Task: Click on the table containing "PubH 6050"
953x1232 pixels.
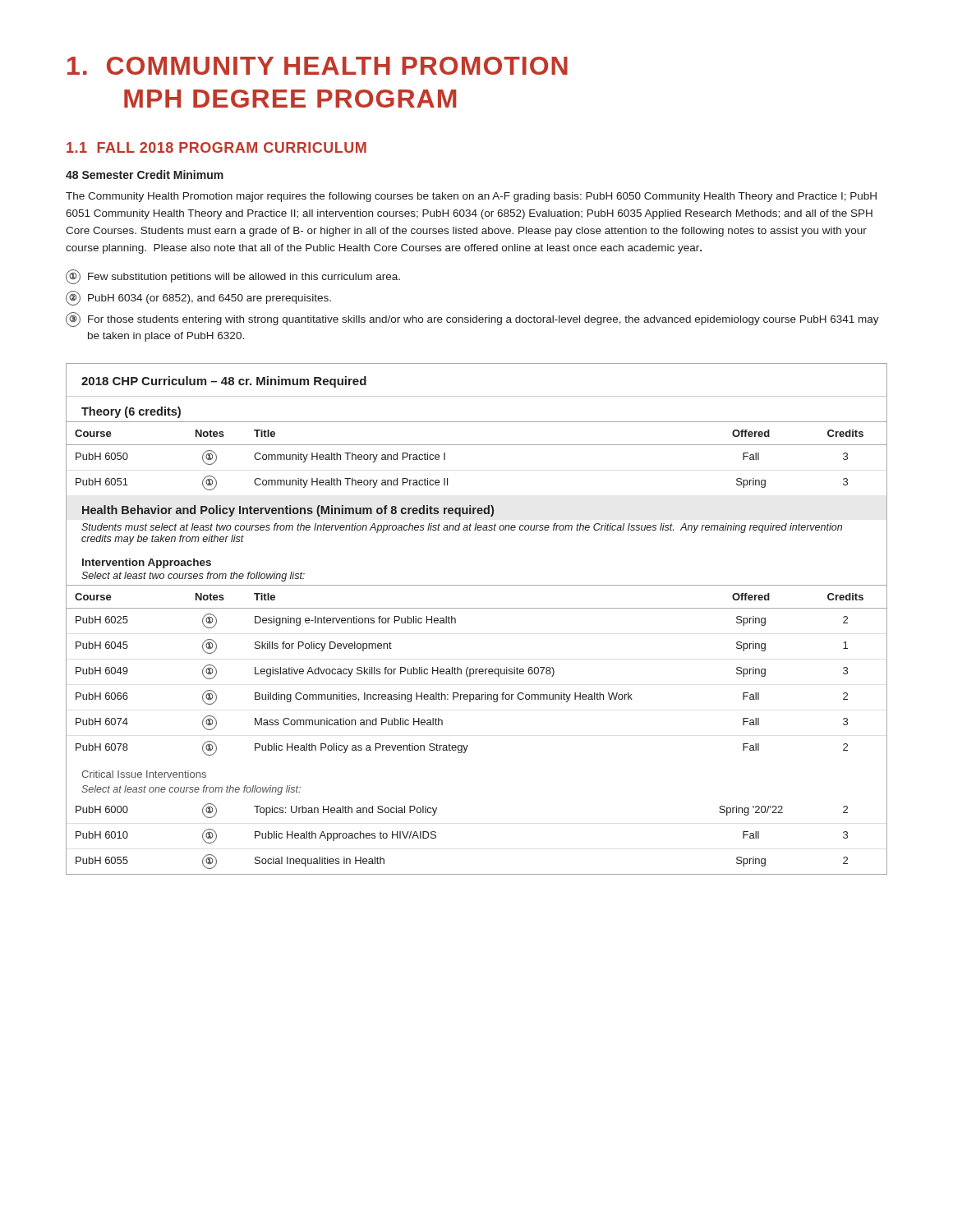Action: point(476,459)
